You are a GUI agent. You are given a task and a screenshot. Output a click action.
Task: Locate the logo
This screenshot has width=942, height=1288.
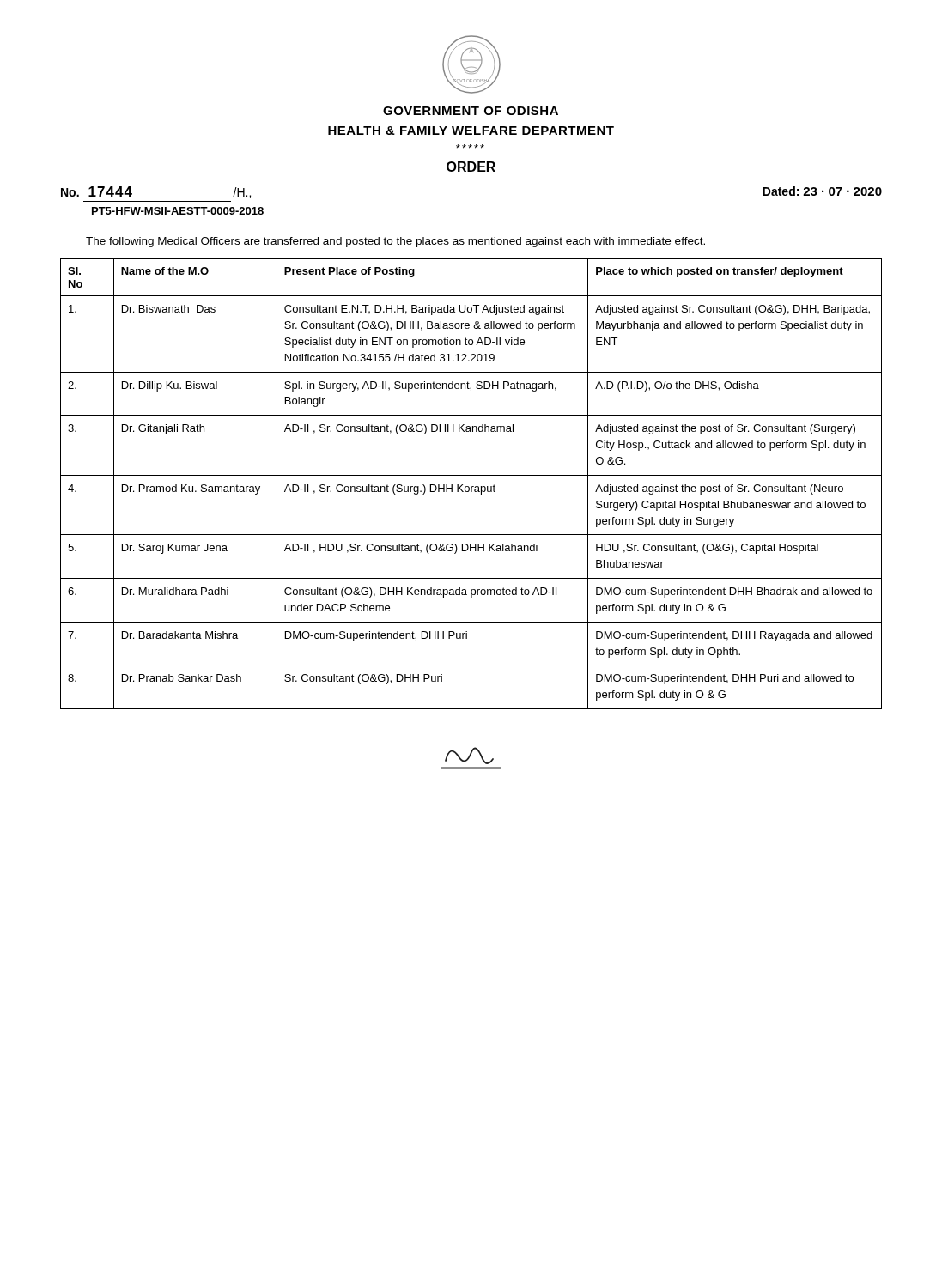coord(471,66)
